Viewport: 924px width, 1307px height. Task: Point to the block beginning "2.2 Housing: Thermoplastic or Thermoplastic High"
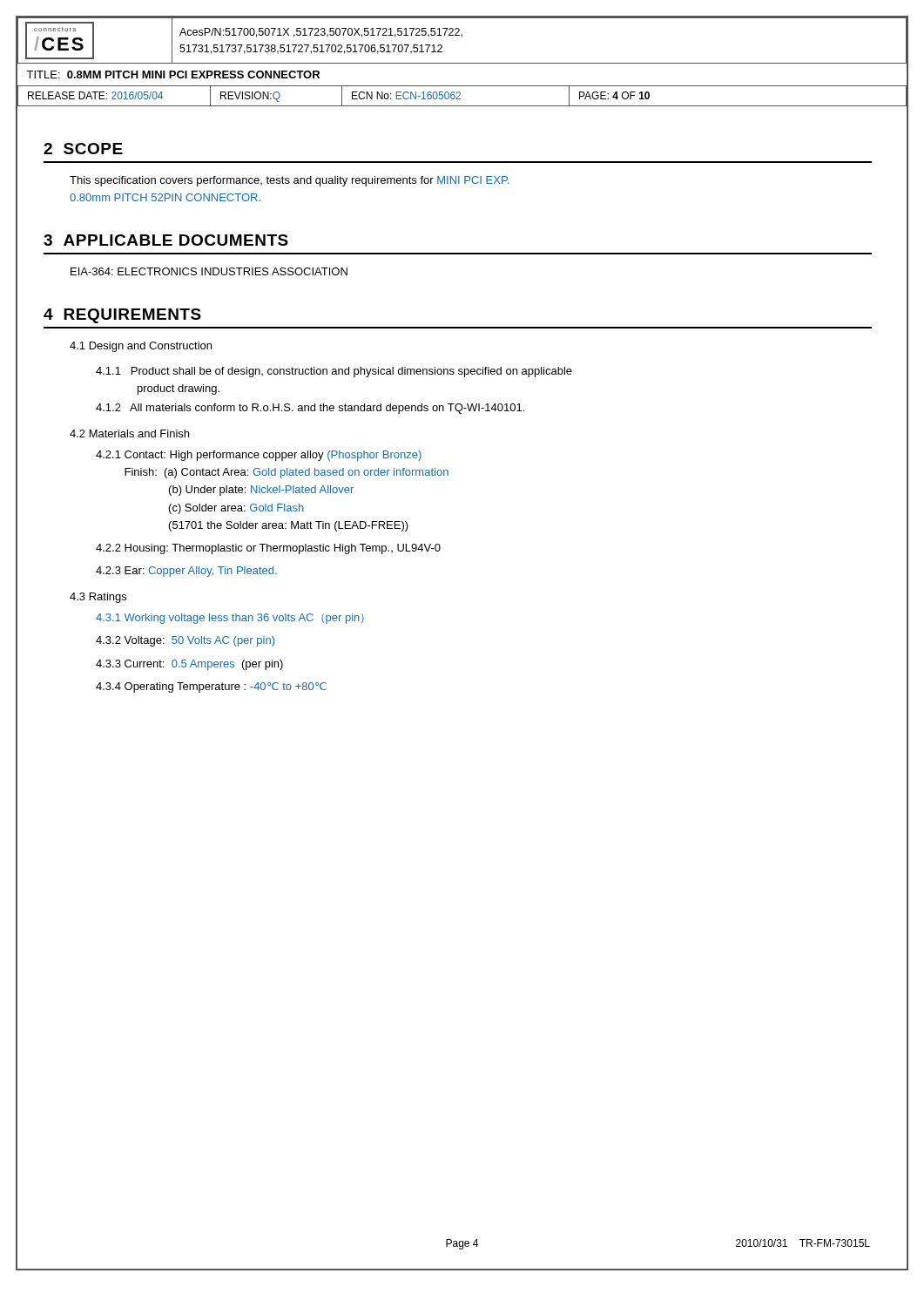coord(268,548)
